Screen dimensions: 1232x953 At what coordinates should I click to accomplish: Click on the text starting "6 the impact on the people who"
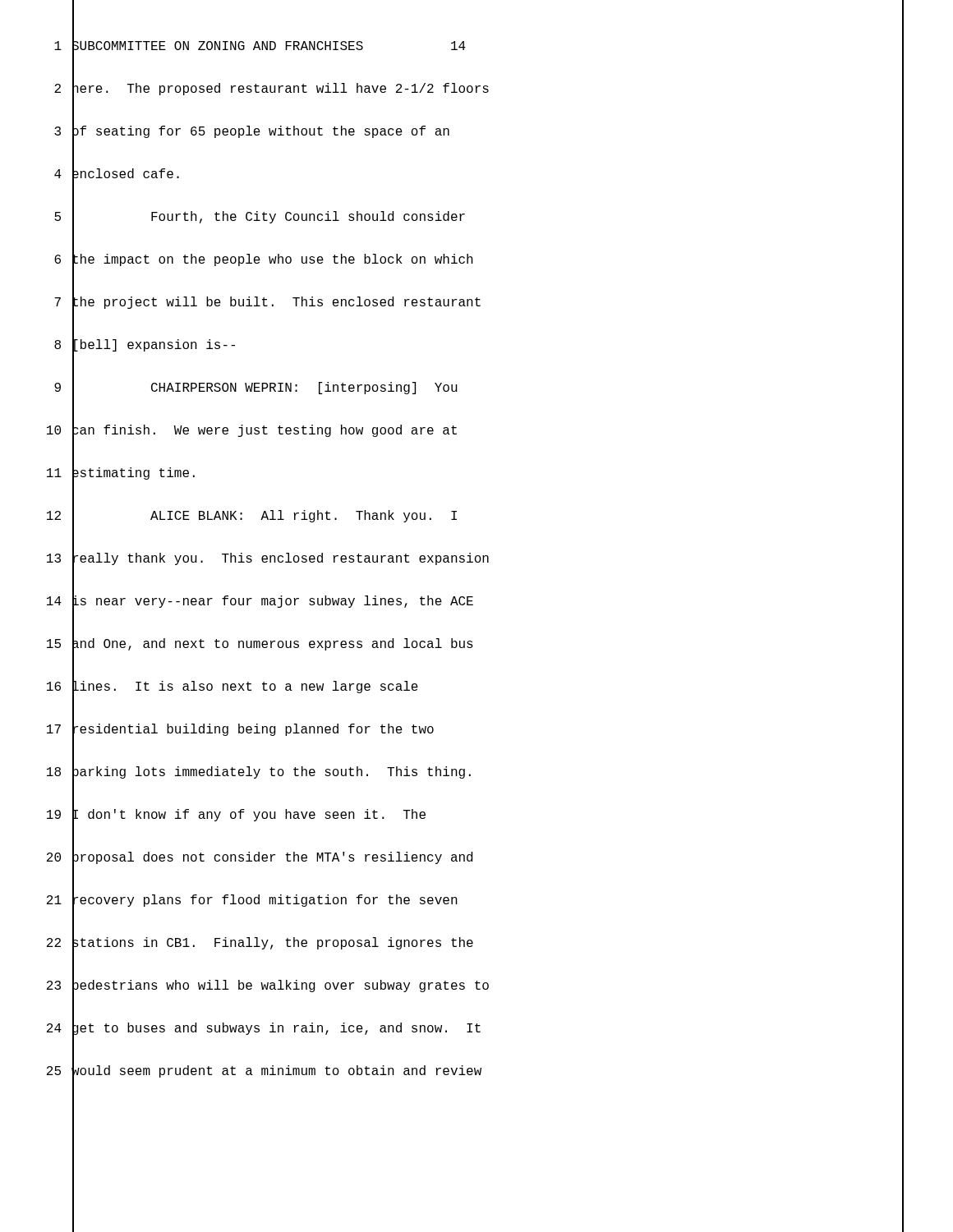coord(237,260)
